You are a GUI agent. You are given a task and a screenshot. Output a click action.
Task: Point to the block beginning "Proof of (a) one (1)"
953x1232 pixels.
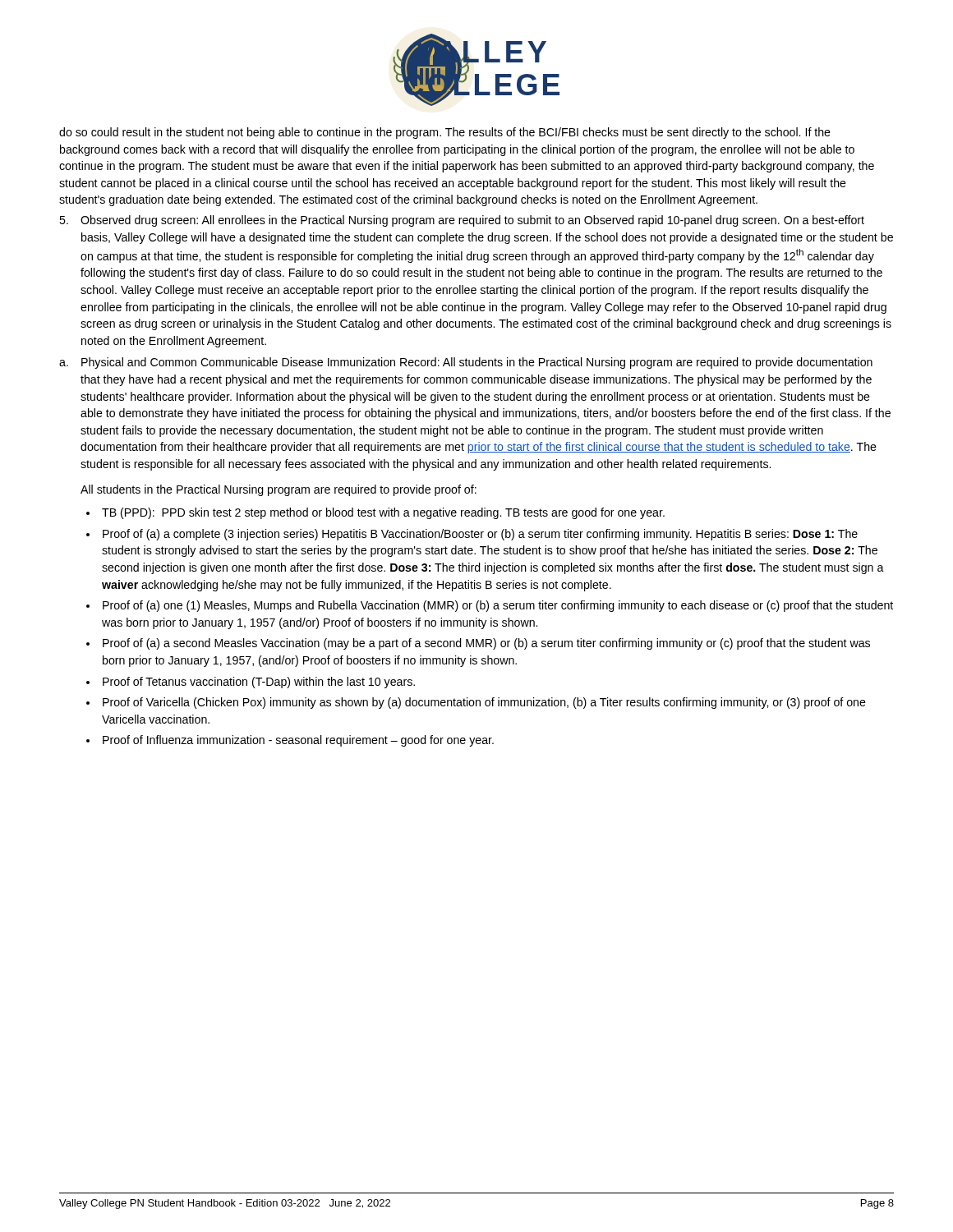pyautogui.click(x=498, y=614)
